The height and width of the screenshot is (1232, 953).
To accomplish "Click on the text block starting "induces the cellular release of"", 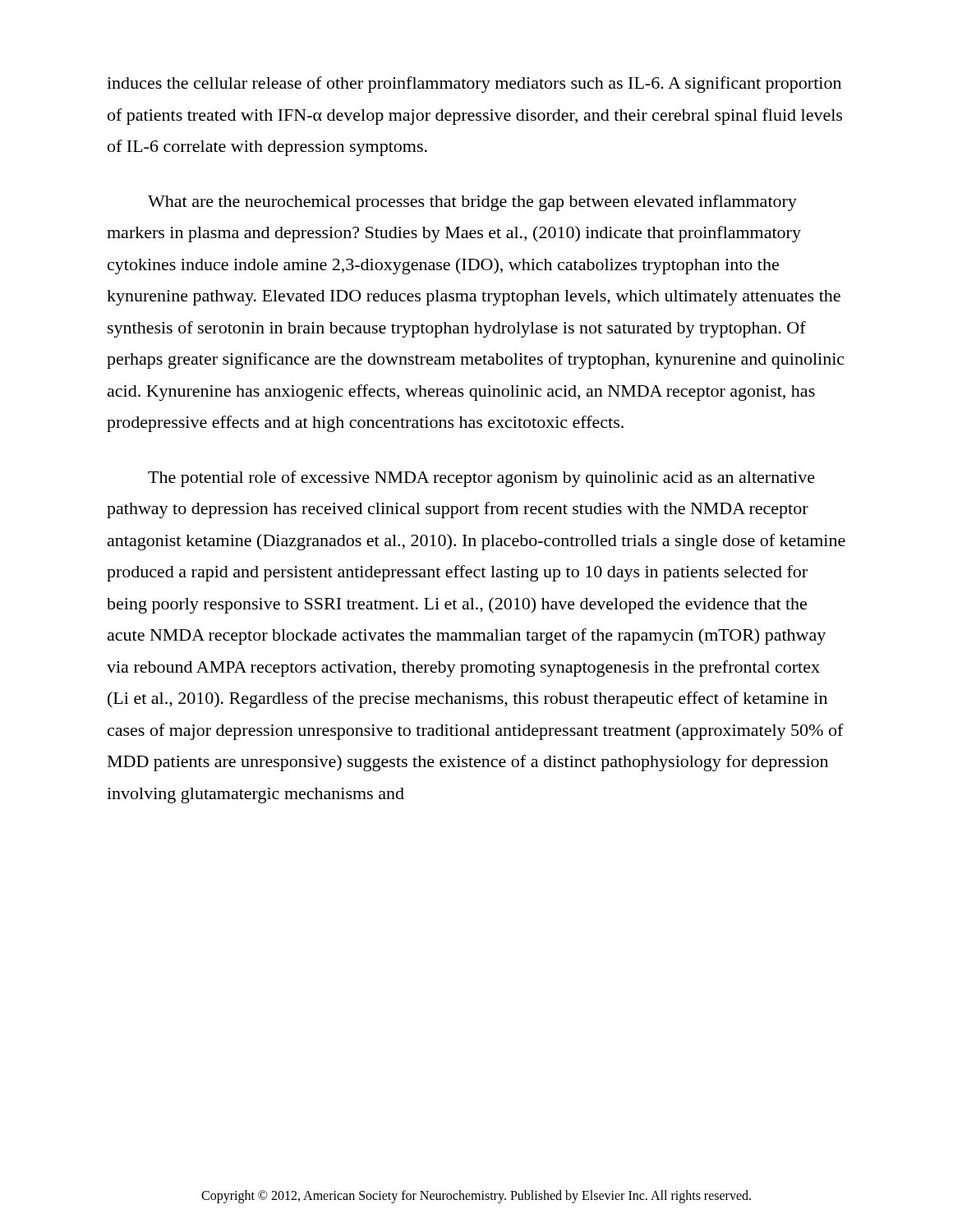I will 476,438.
